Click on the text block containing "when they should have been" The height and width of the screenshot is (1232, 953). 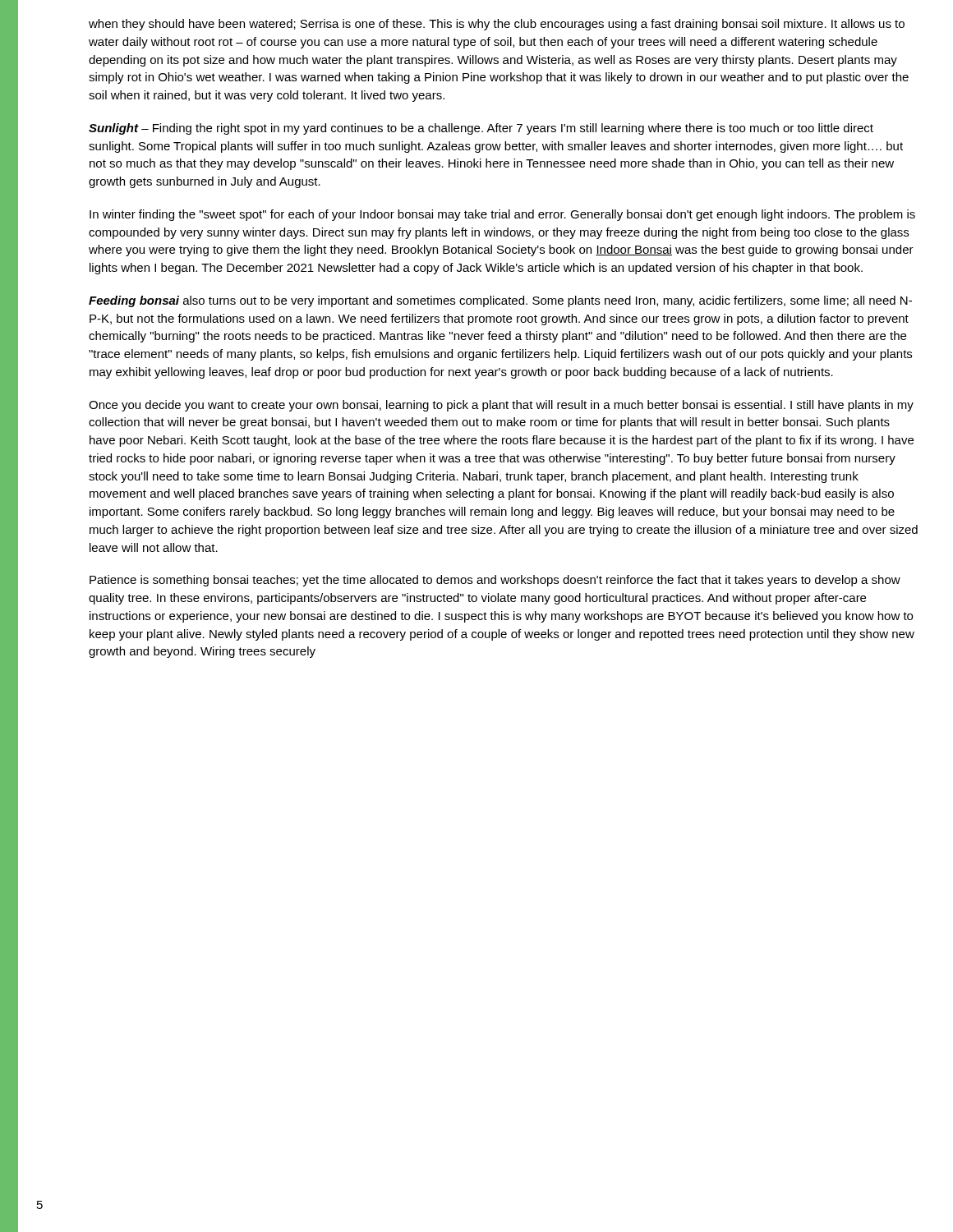coord(504,59)
